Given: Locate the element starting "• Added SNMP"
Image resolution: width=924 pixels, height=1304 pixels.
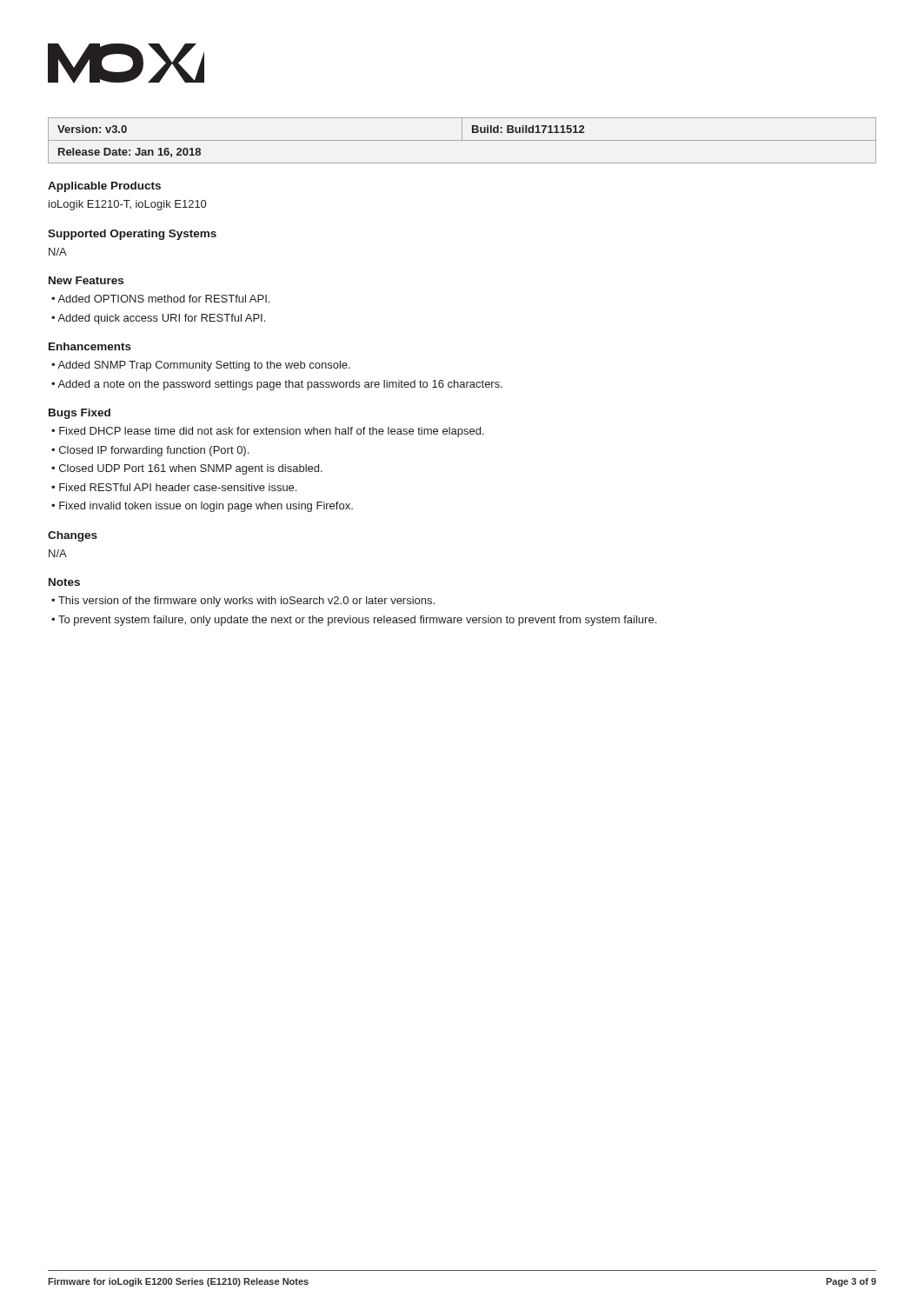Looking at the screenshot, I should [201, 365].
